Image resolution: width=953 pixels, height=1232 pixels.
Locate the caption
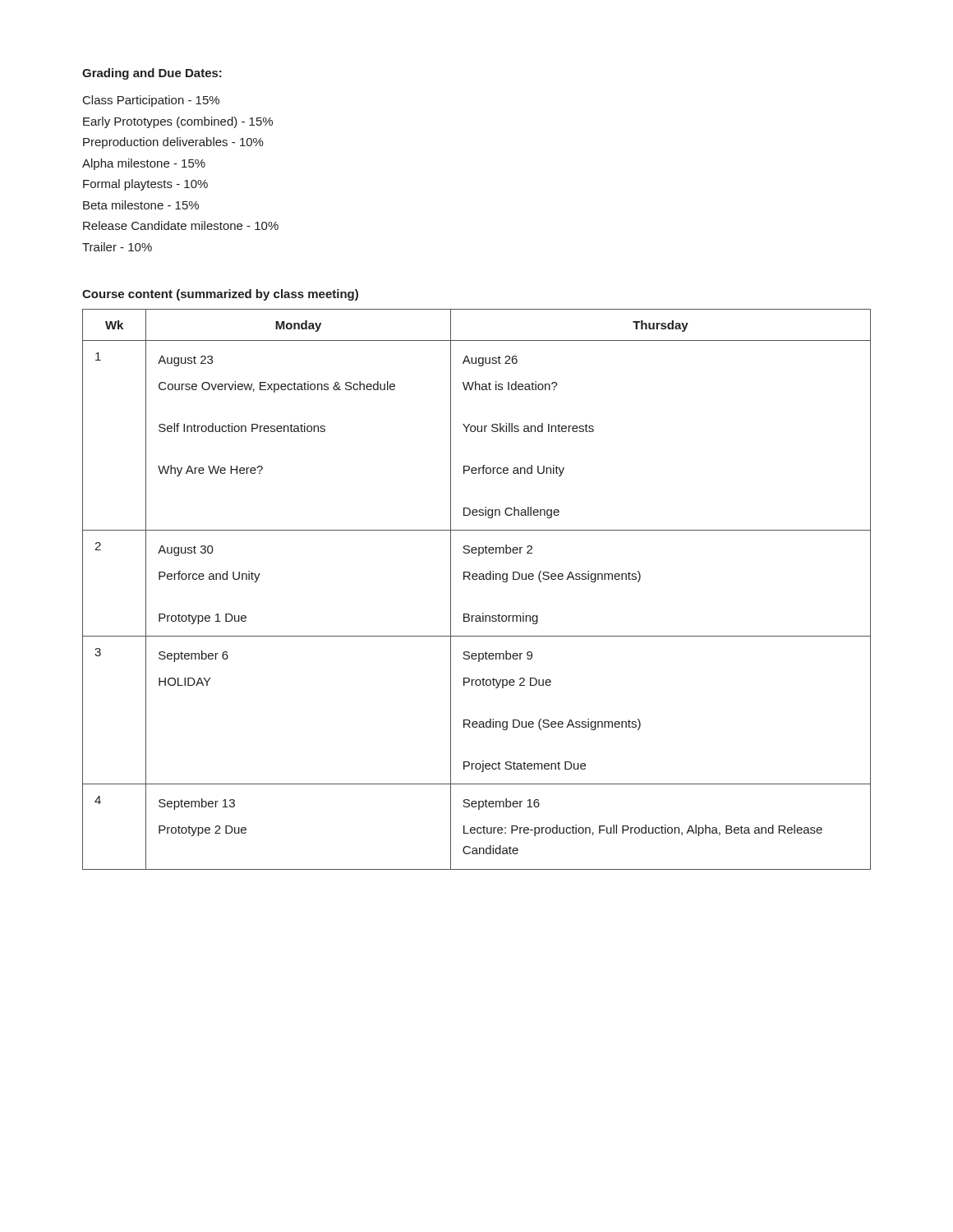click(x=220, y=294)
